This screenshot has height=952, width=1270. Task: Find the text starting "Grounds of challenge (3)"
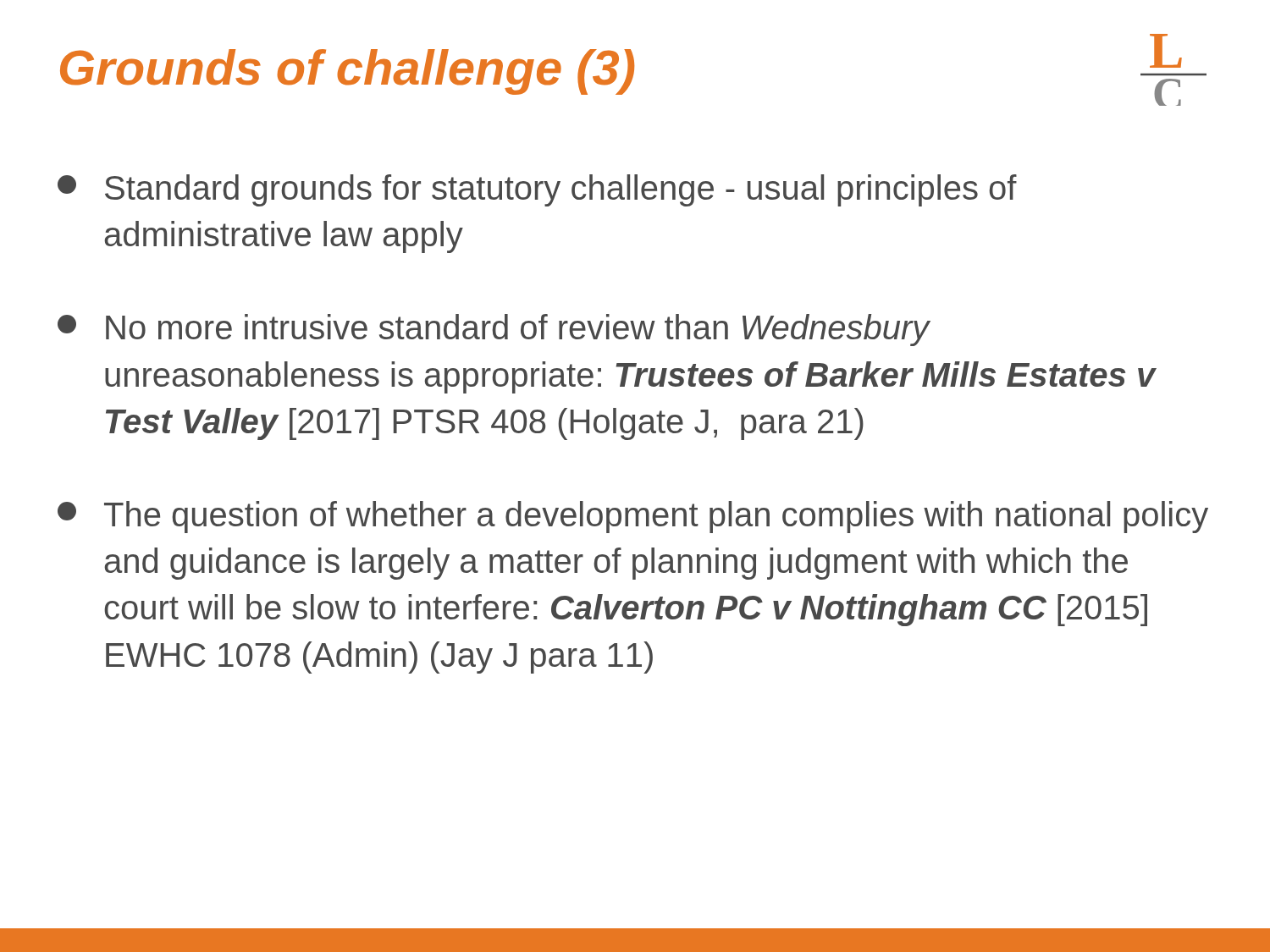[347, 68]
